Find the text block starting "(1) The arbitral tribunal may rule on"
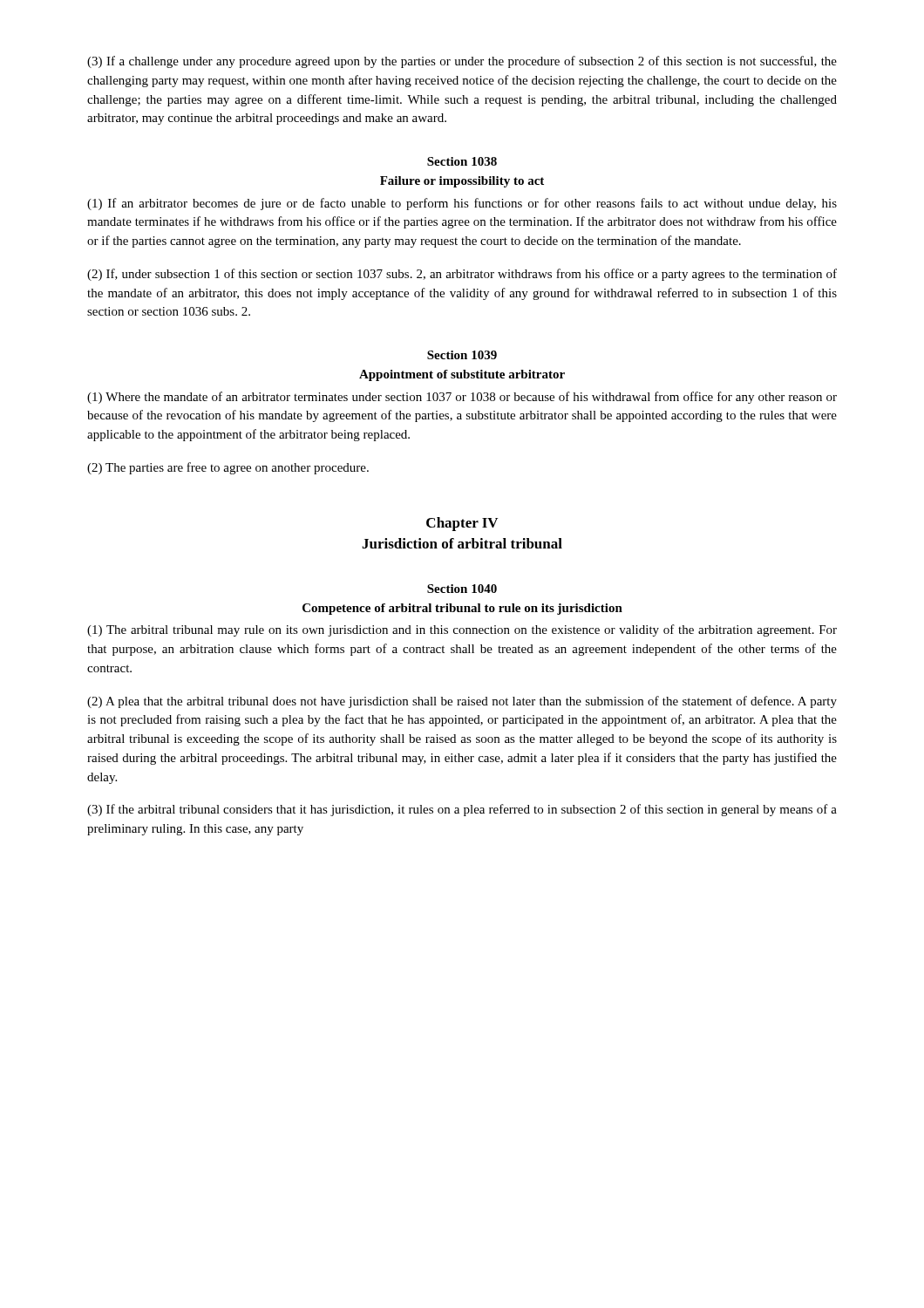The height and width of the screenshot is (1308, 924). point(462,649)
